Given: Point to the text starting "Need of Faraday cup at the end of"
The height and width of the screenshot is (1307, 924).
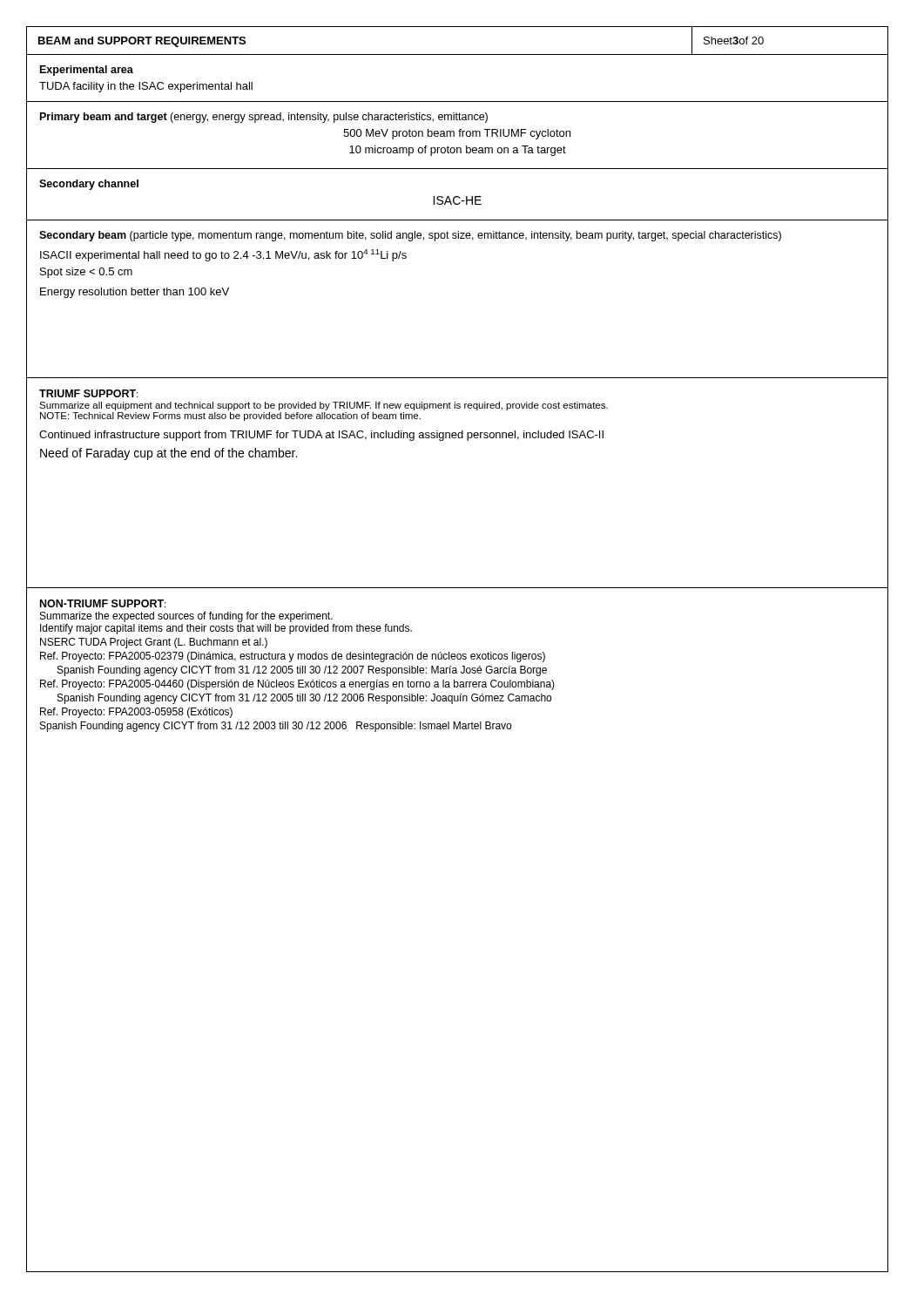Looking at the screenshot, I should (169, 453).
